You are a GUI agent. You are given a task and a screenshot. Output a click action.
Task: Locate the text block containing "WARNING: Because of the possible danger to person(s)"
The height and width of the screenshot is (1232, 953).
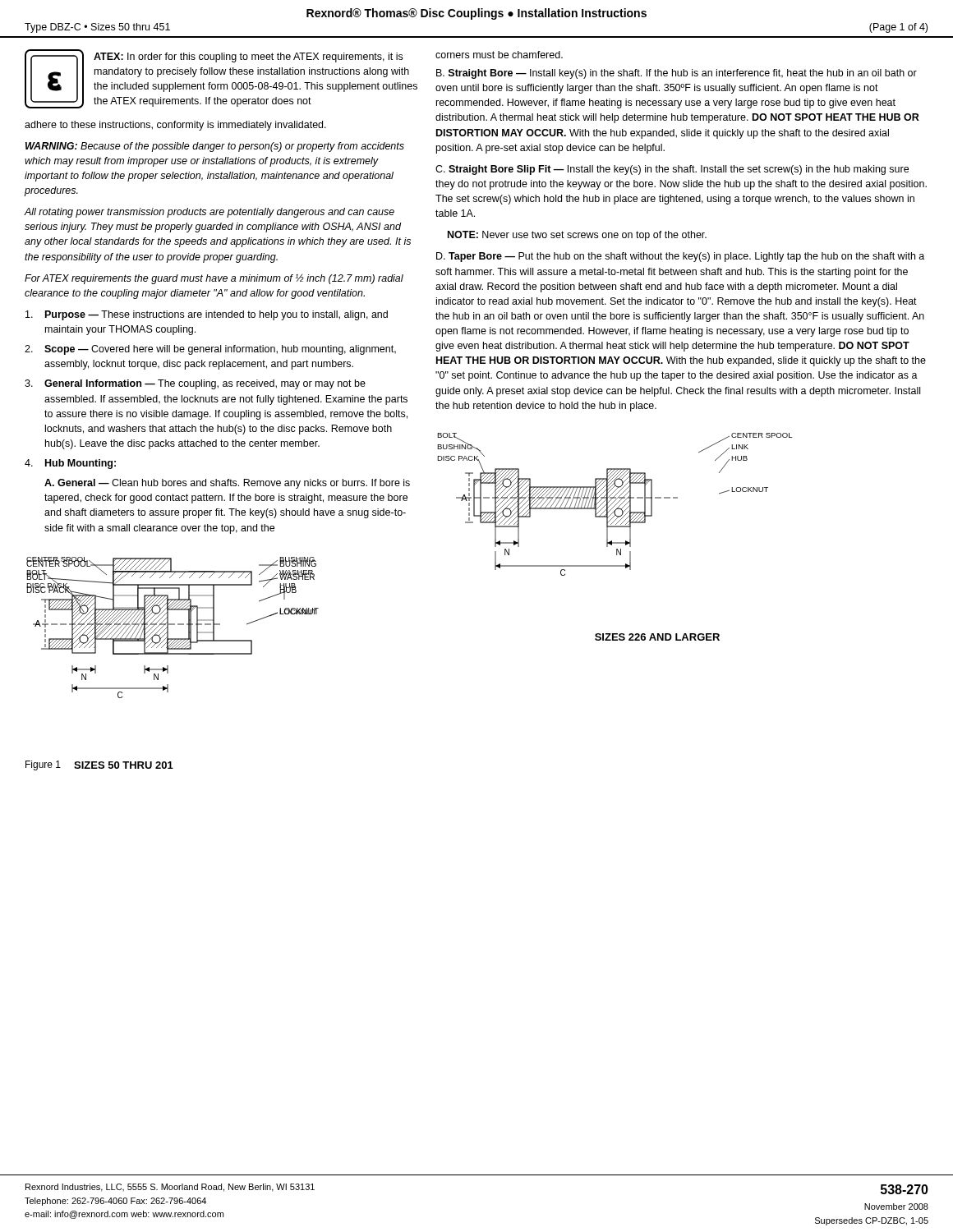(214, 168)
